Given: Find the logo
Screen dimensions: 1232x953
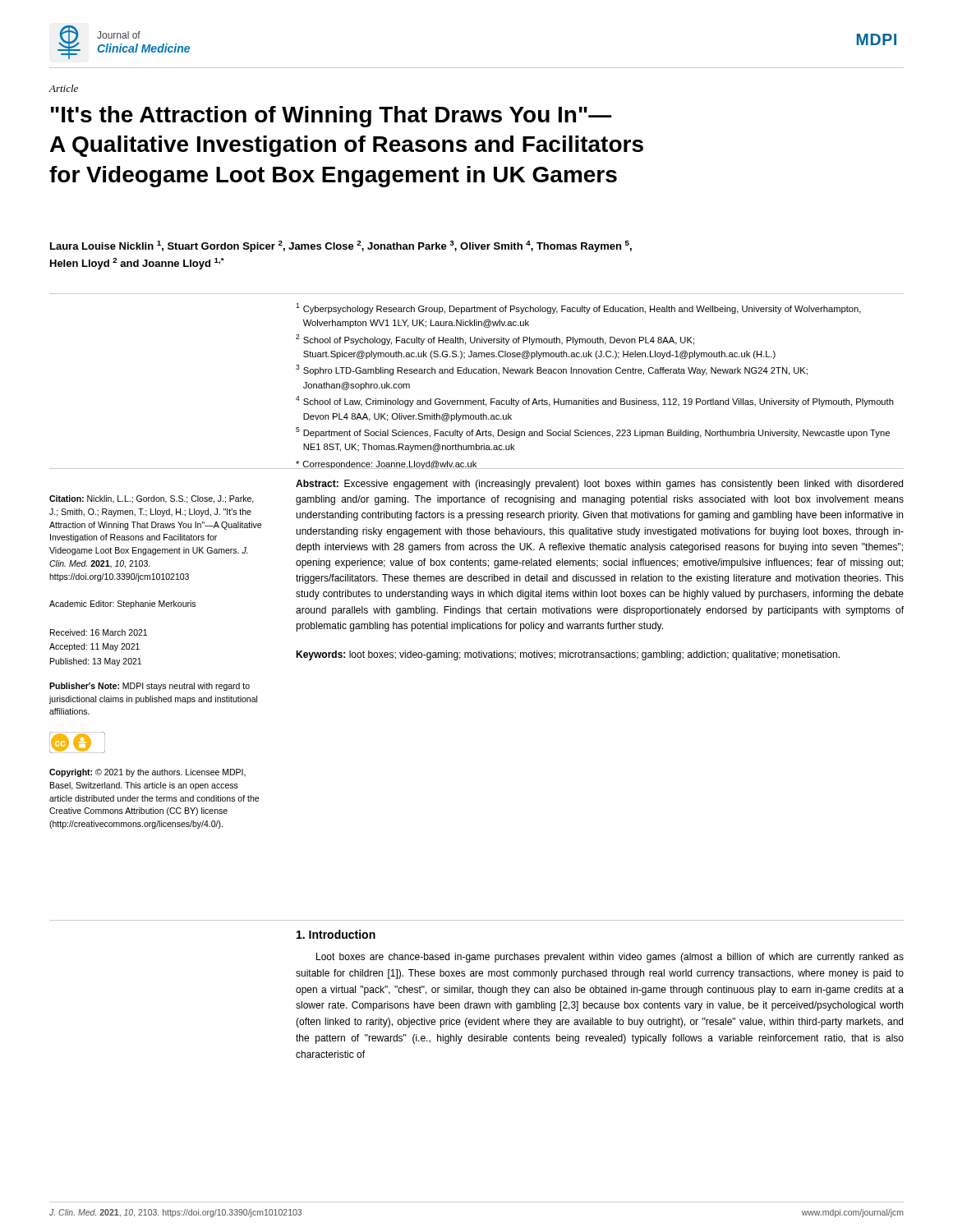Looking at the screenshot, I should pos(156,744).
